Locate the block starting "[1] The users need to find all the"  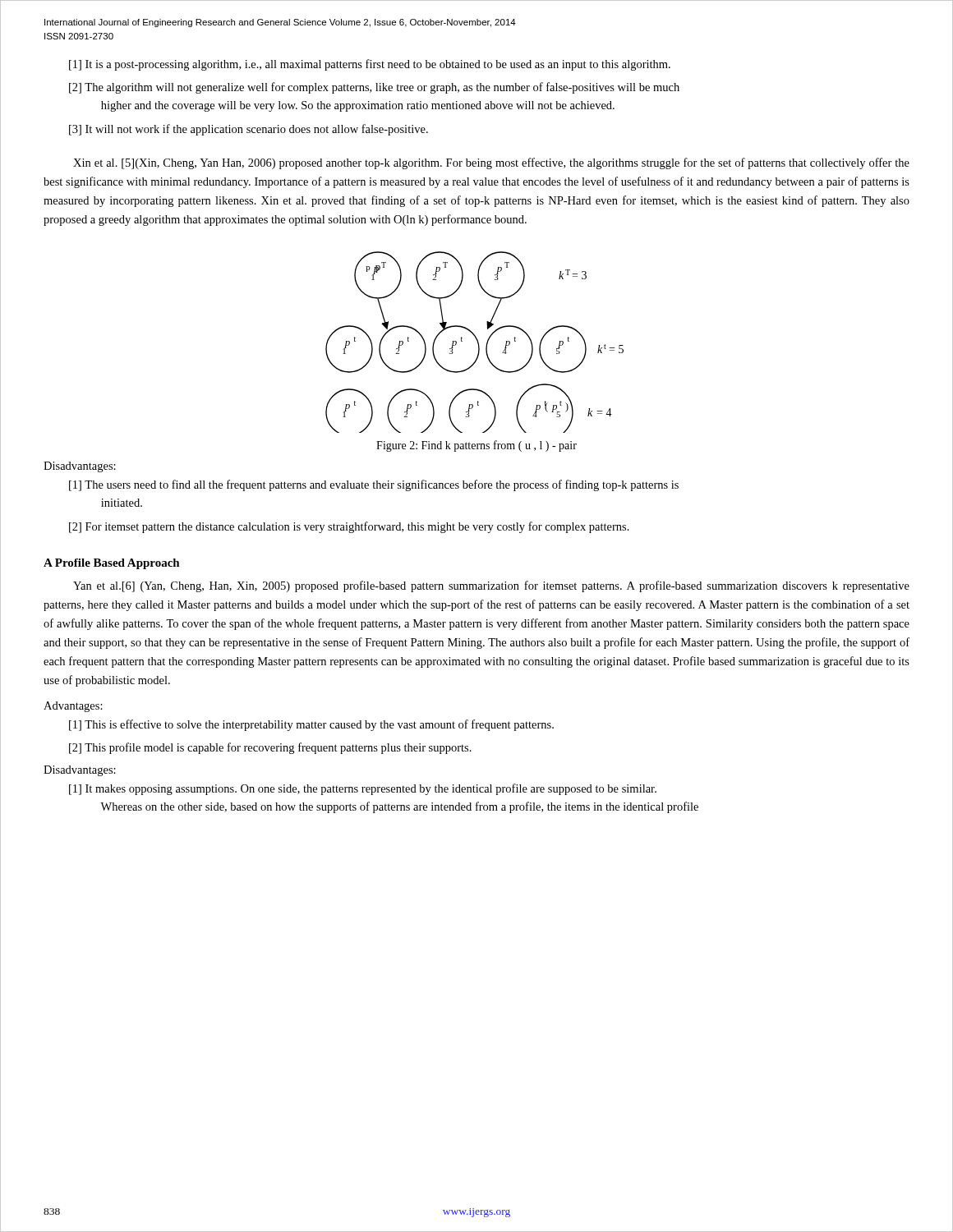pyautogui.click(x=374, y=494)
